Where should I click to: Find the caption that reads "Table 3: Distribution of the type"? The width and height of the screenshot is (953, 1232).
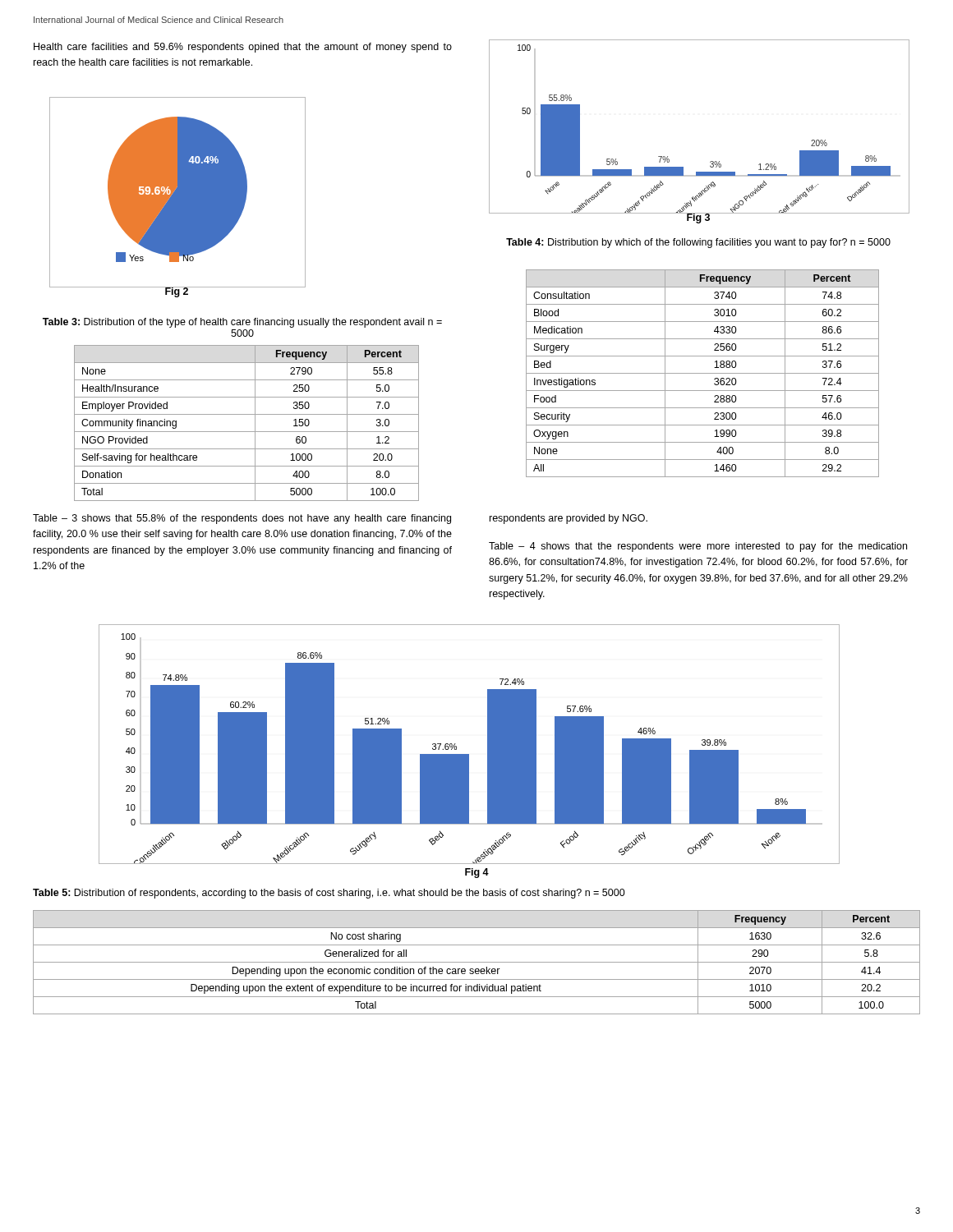click(242, 328)
